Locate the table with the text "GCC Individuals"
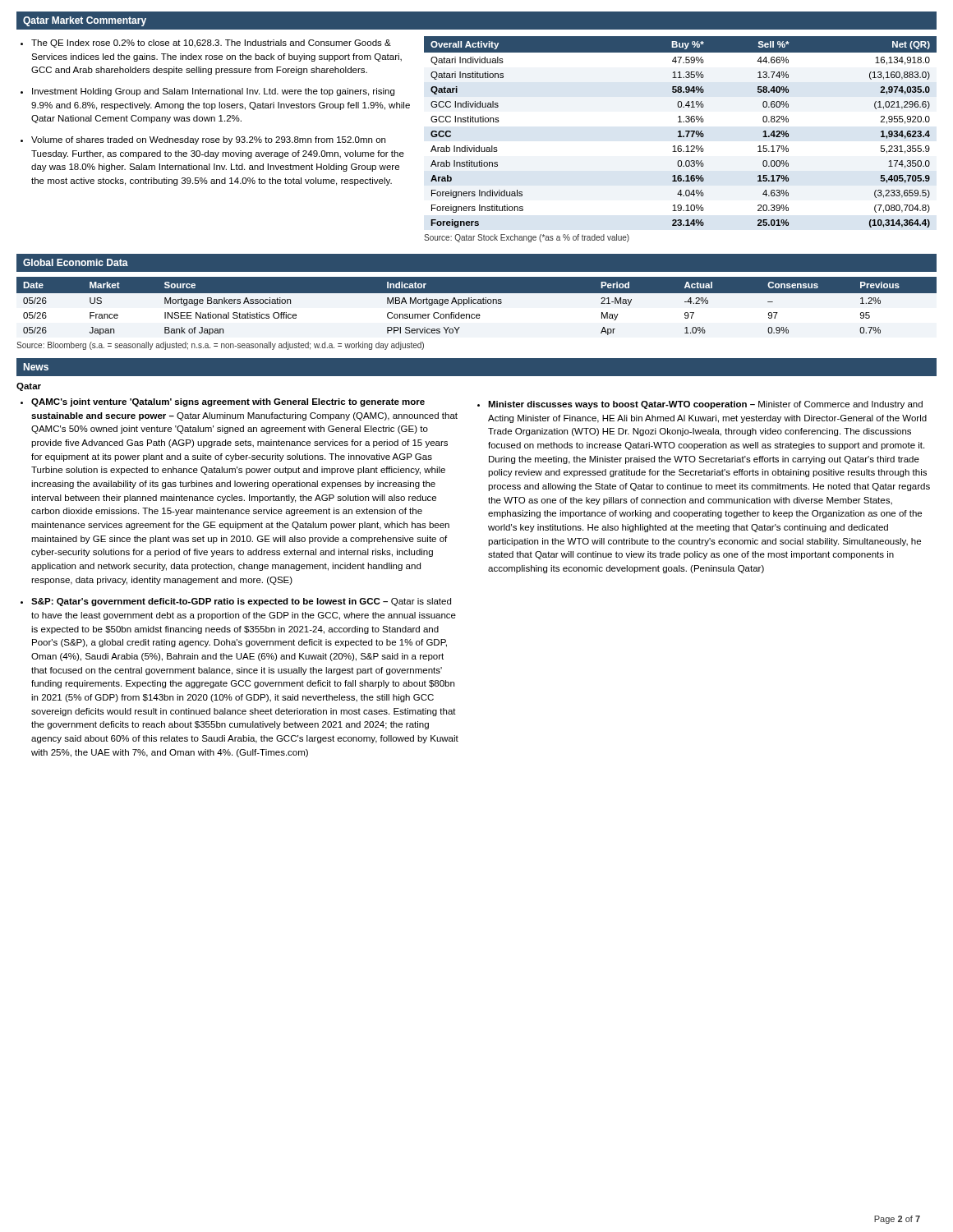The image size is (953, 1232). click(680, 139)
